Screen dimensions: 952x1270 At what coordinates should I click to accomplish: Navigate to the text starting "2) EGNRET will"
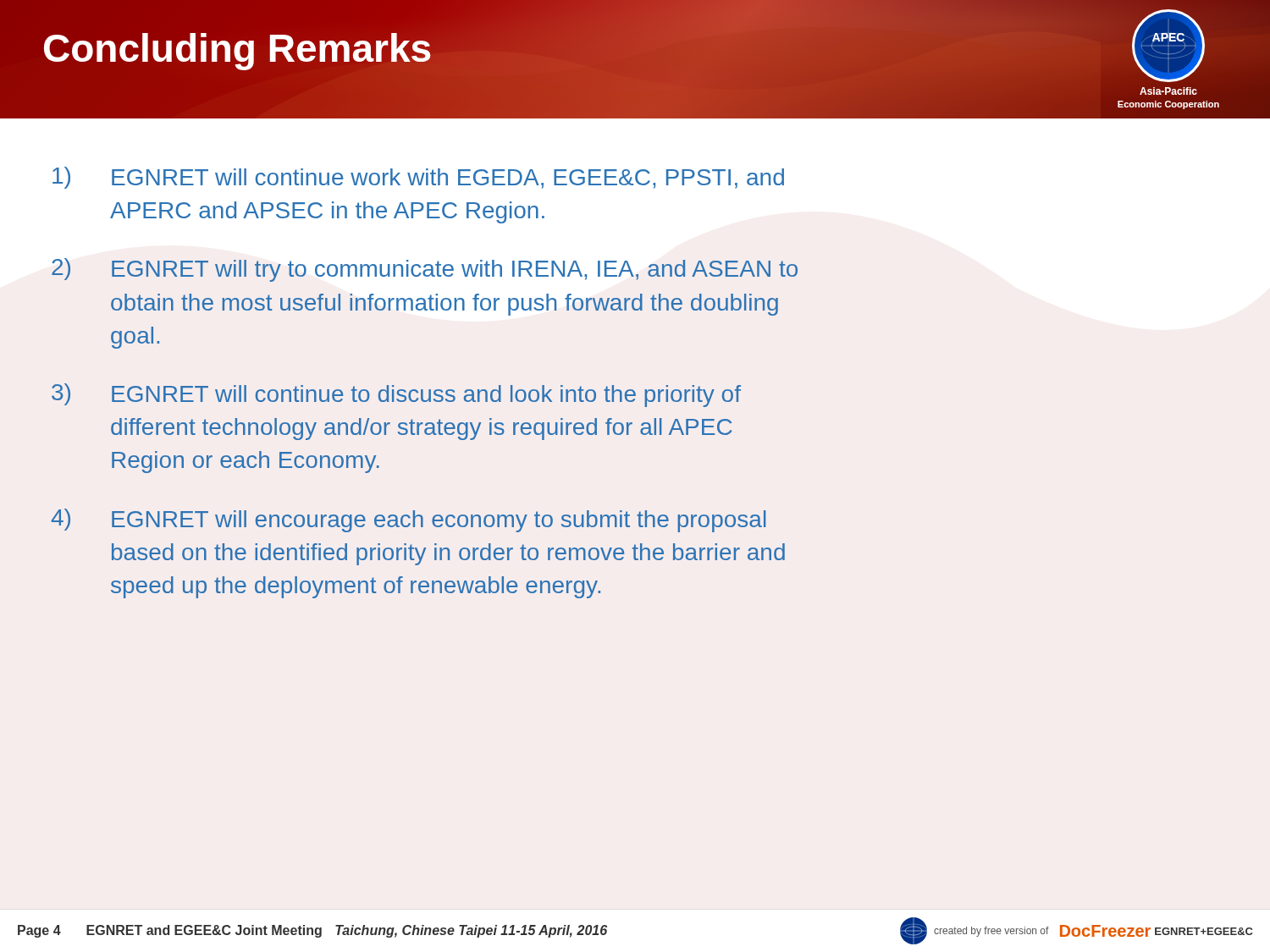tap(425, 302)
